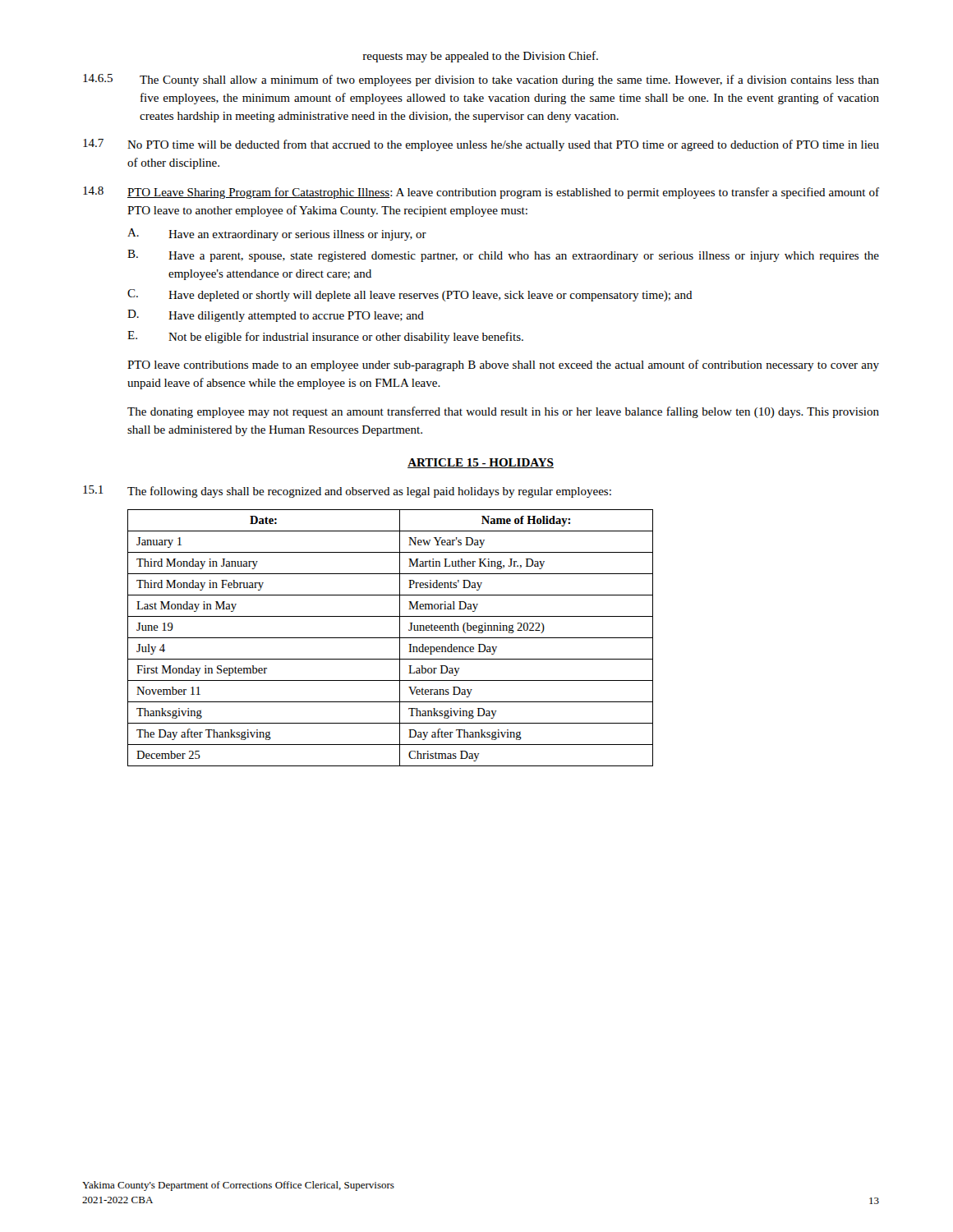Point to the block beginning "14.6.5 The County shall"
Screen dimensions: 1232x953
click(481, 98)
